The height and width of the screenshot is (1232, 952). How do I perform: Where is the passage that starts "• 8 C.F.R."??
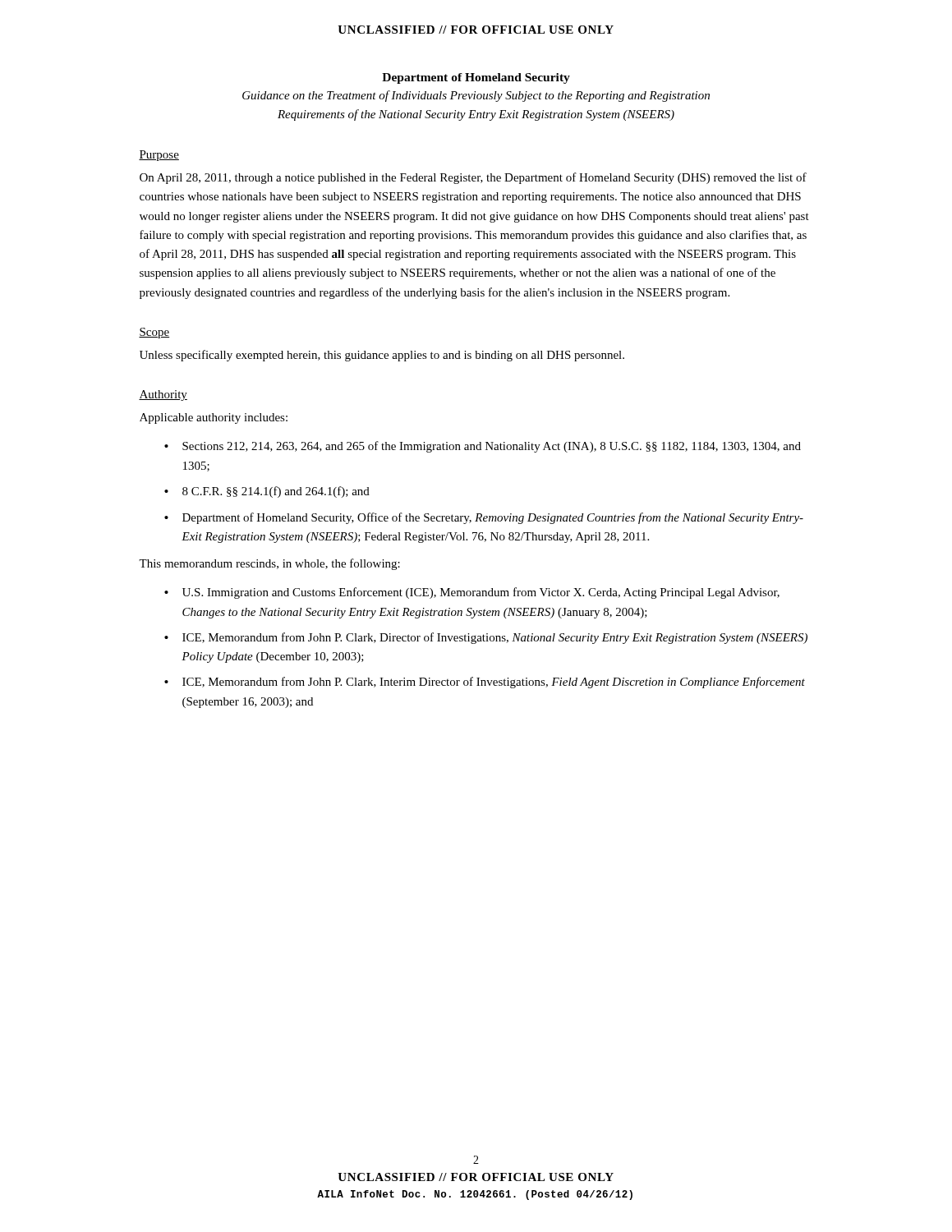coord(267,492)
